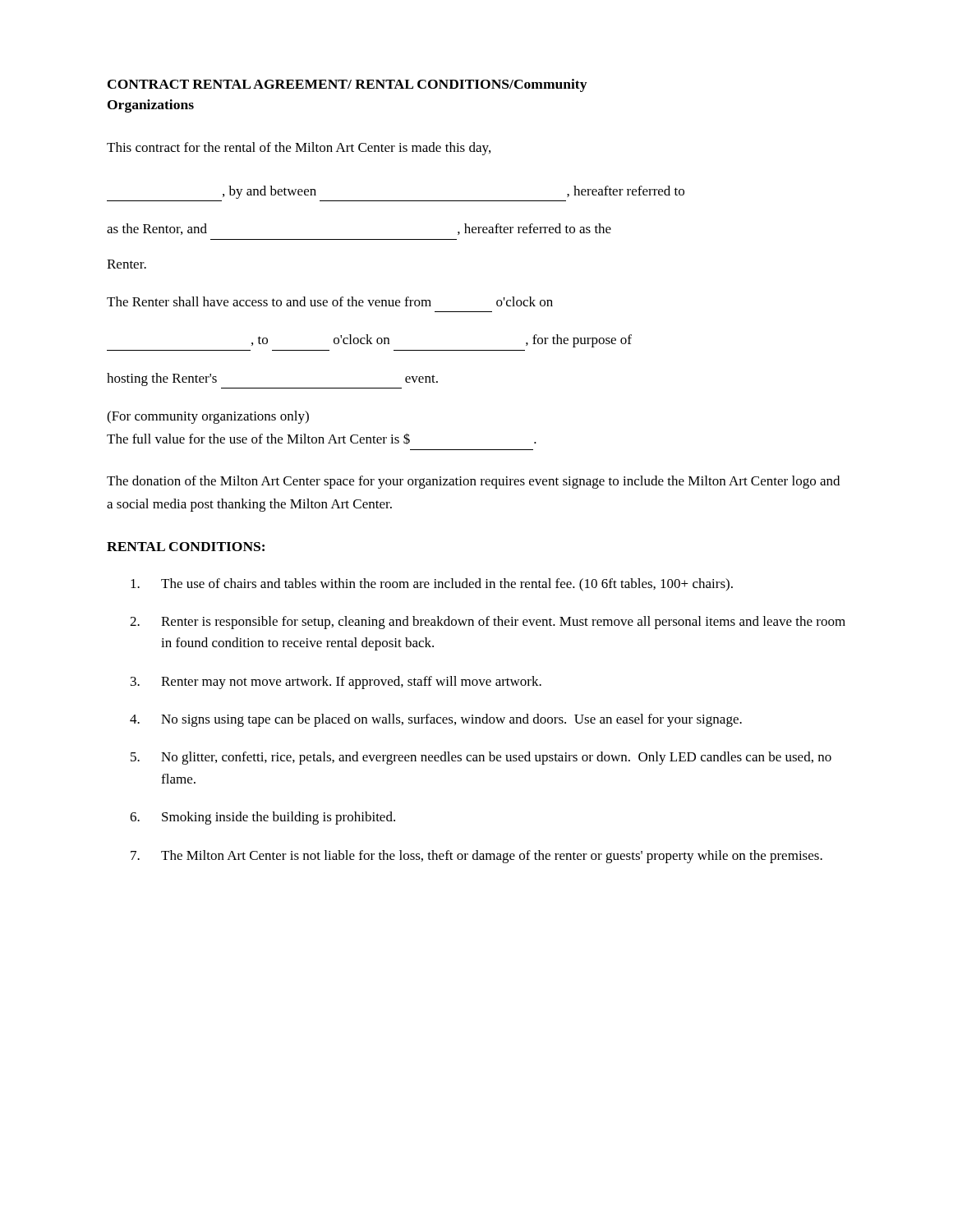Locate the element starting "hosting the Renter's event."

[x=273, y=378]
